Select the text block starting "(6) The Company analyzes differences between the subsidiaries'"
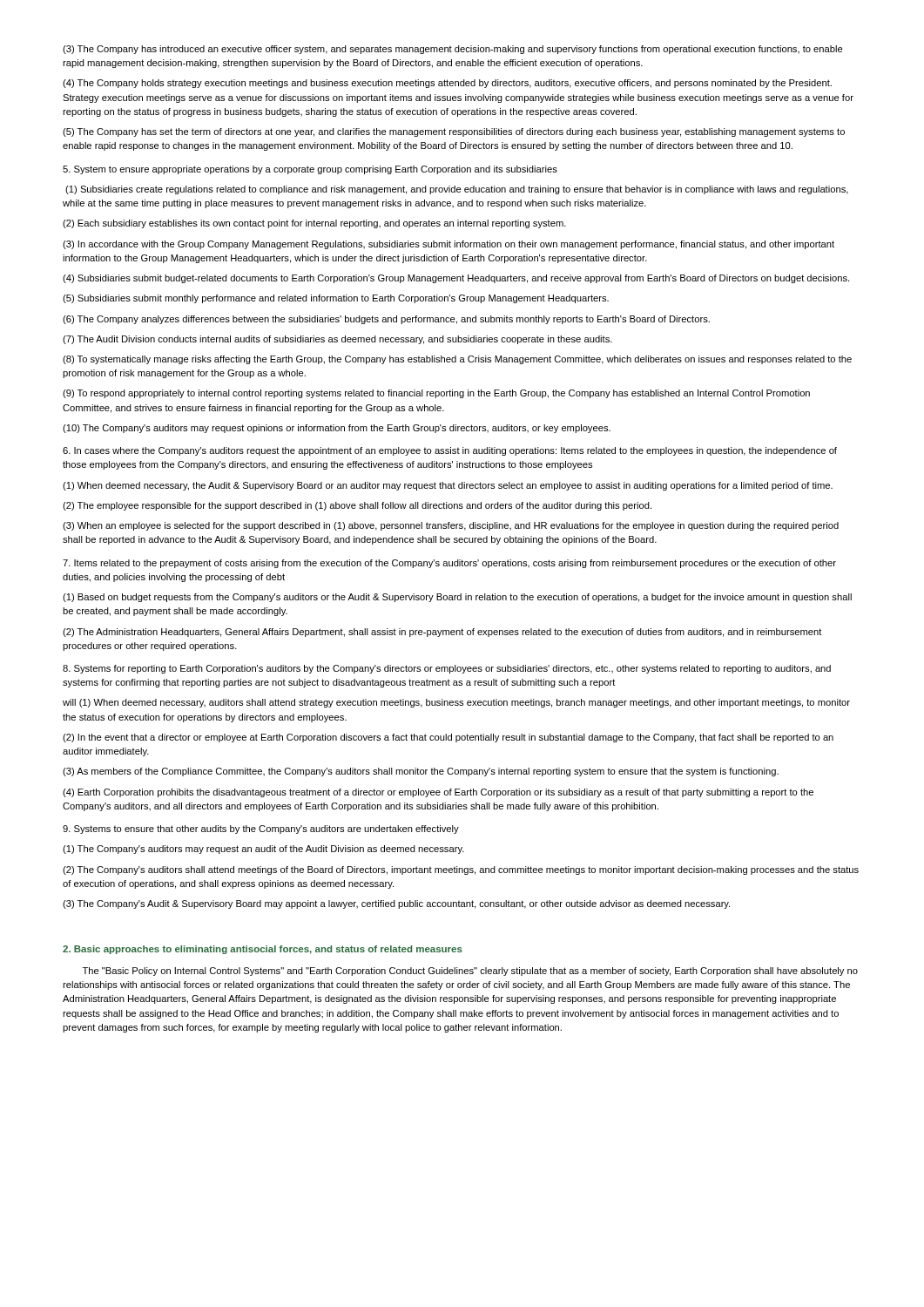Viewport: 924px width, 1307px height. point(387,319)
